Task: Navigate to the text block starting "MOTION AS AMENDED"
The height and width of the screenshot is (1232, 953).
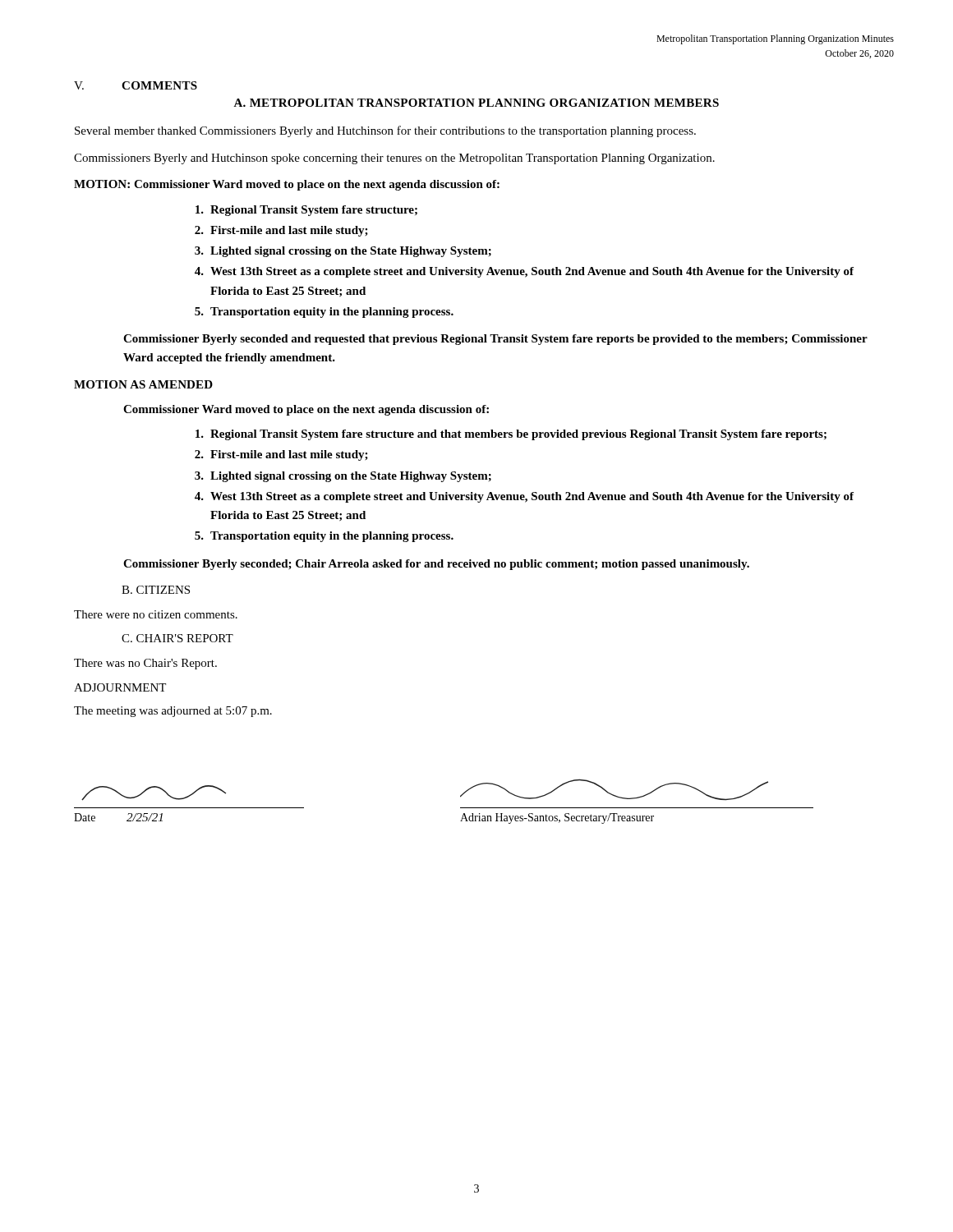Action: point(143,384)
